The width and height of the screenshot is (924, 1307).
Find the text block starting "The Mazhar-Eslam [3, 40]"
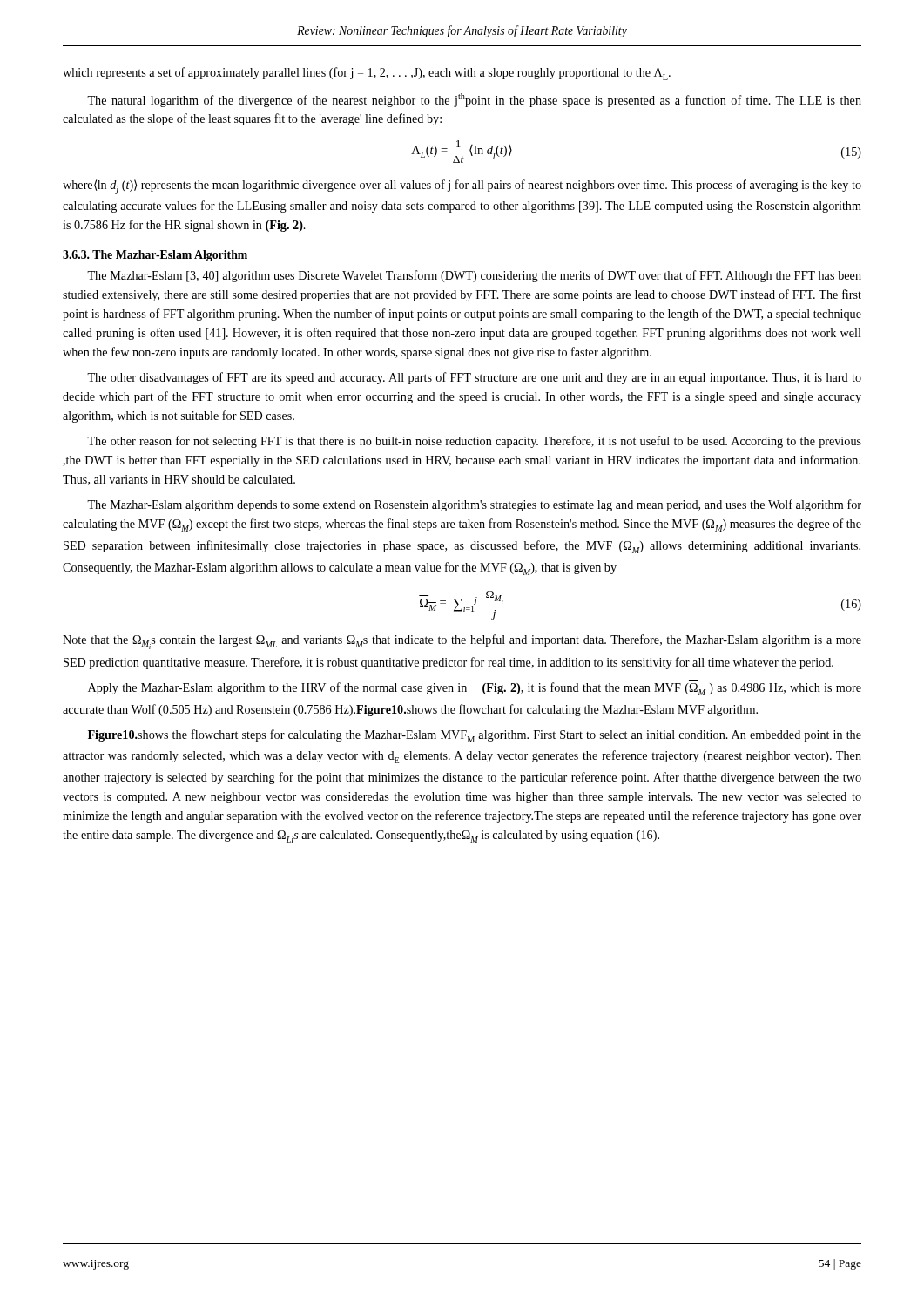[462, 314]
